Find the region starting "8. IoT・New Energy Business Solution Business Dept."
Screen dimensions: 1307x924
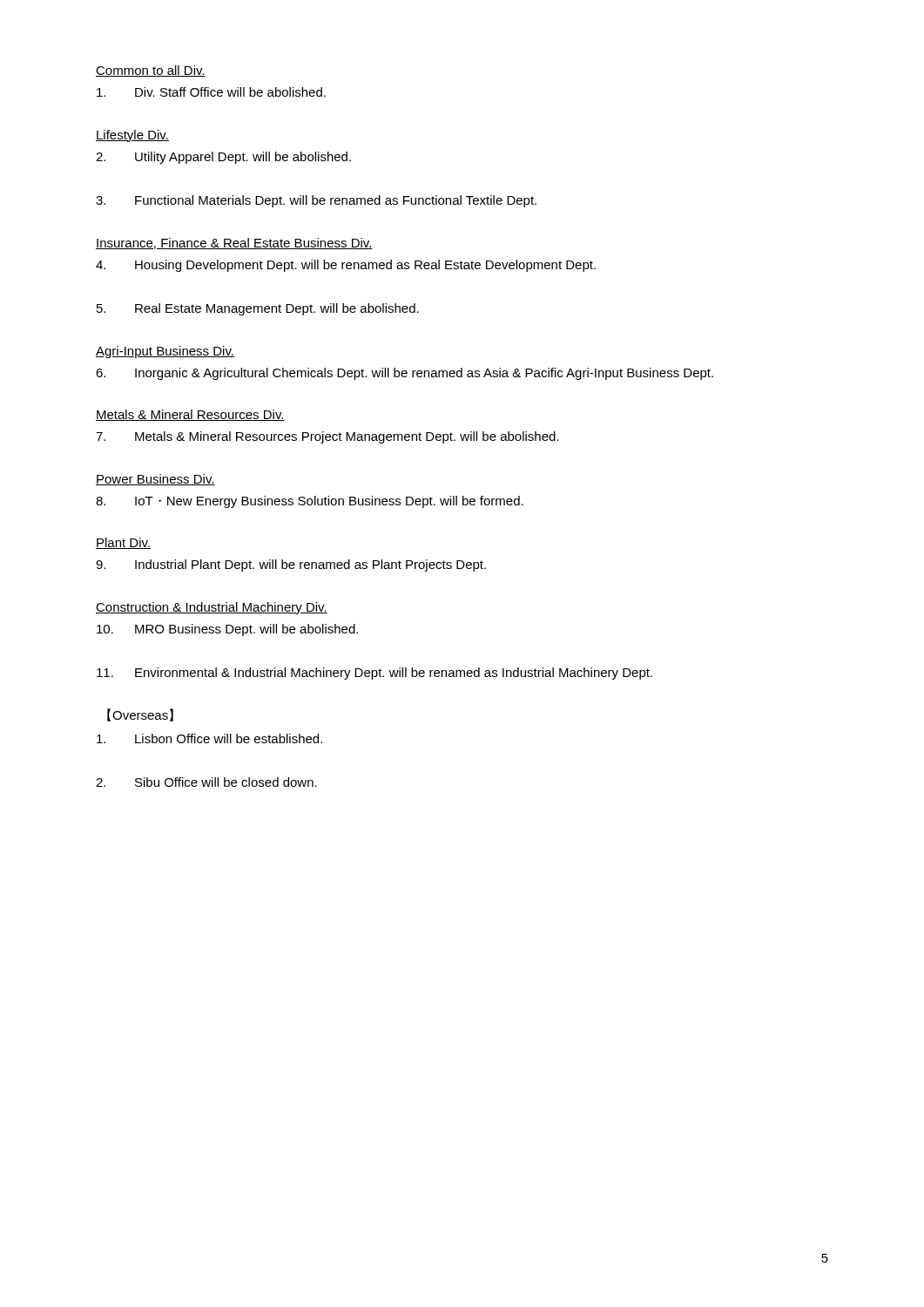(462, 501)
